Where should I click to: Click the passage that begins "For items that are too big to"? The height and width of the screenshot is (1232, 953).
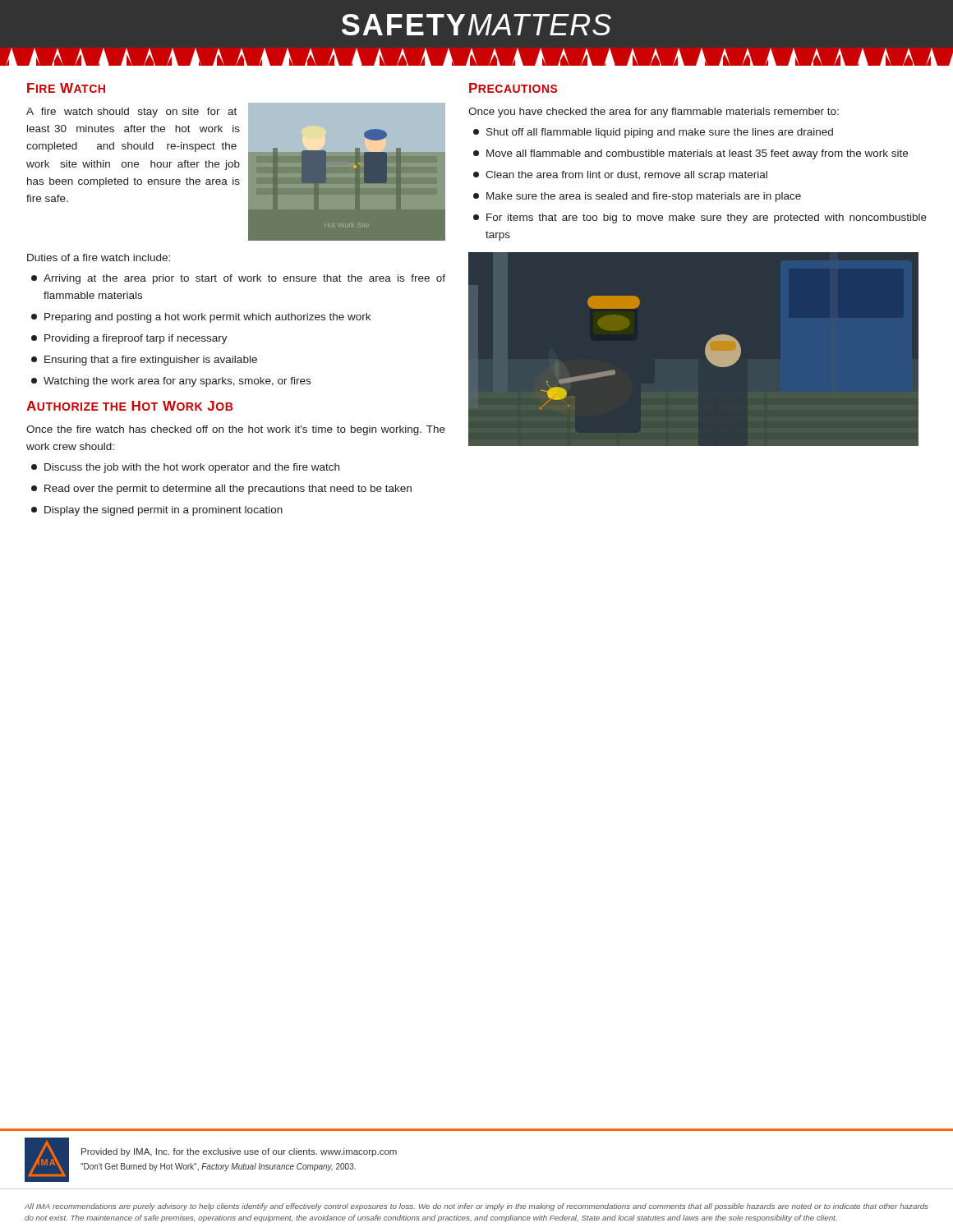[x=700, y=227]
